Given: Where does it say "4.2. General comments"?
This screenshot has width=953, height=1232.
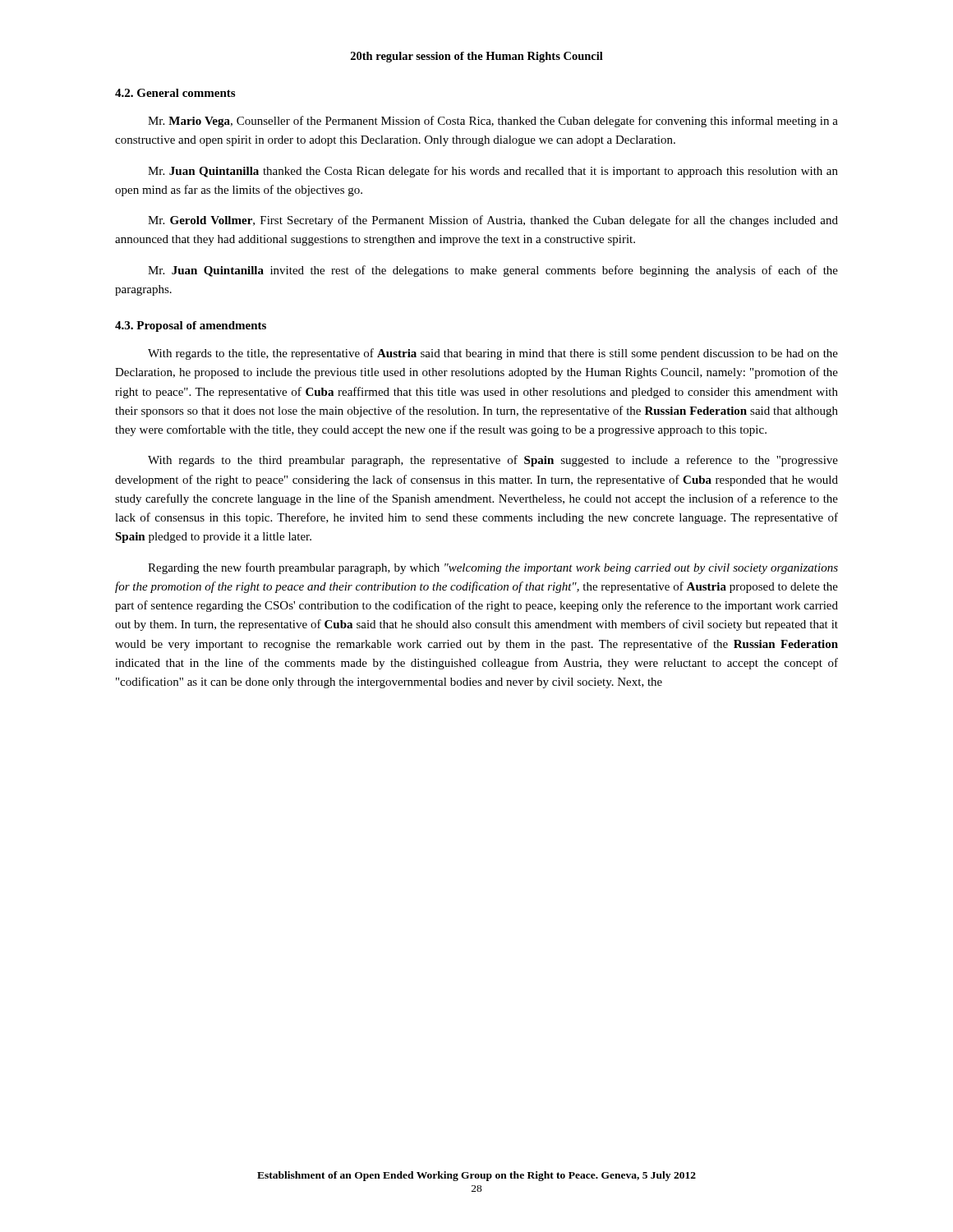Looking at the screenshot, I should pyautogui.click(x=175, y=93).
